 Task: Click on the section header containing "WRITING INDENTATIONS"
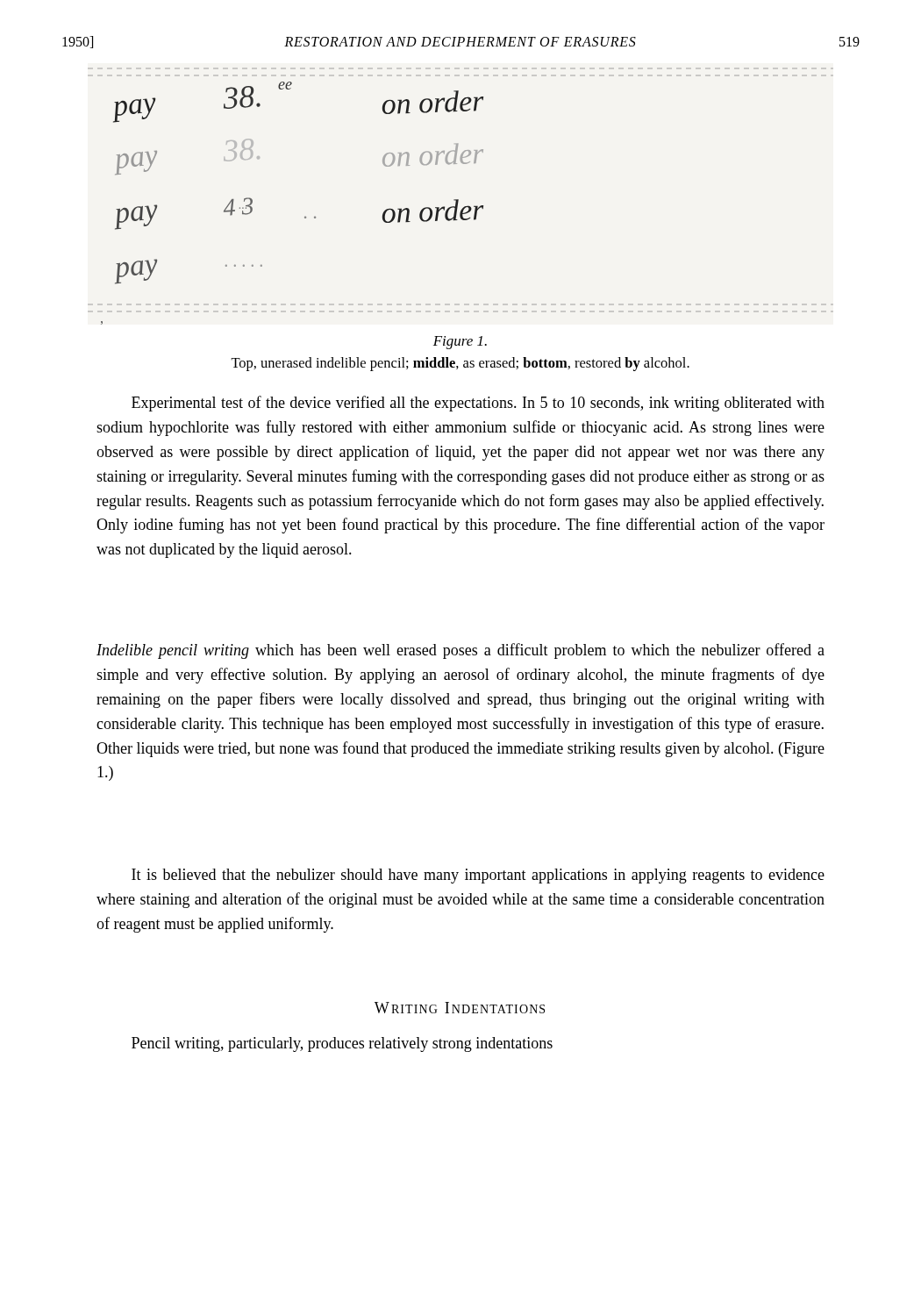(x=460, y=1008)
